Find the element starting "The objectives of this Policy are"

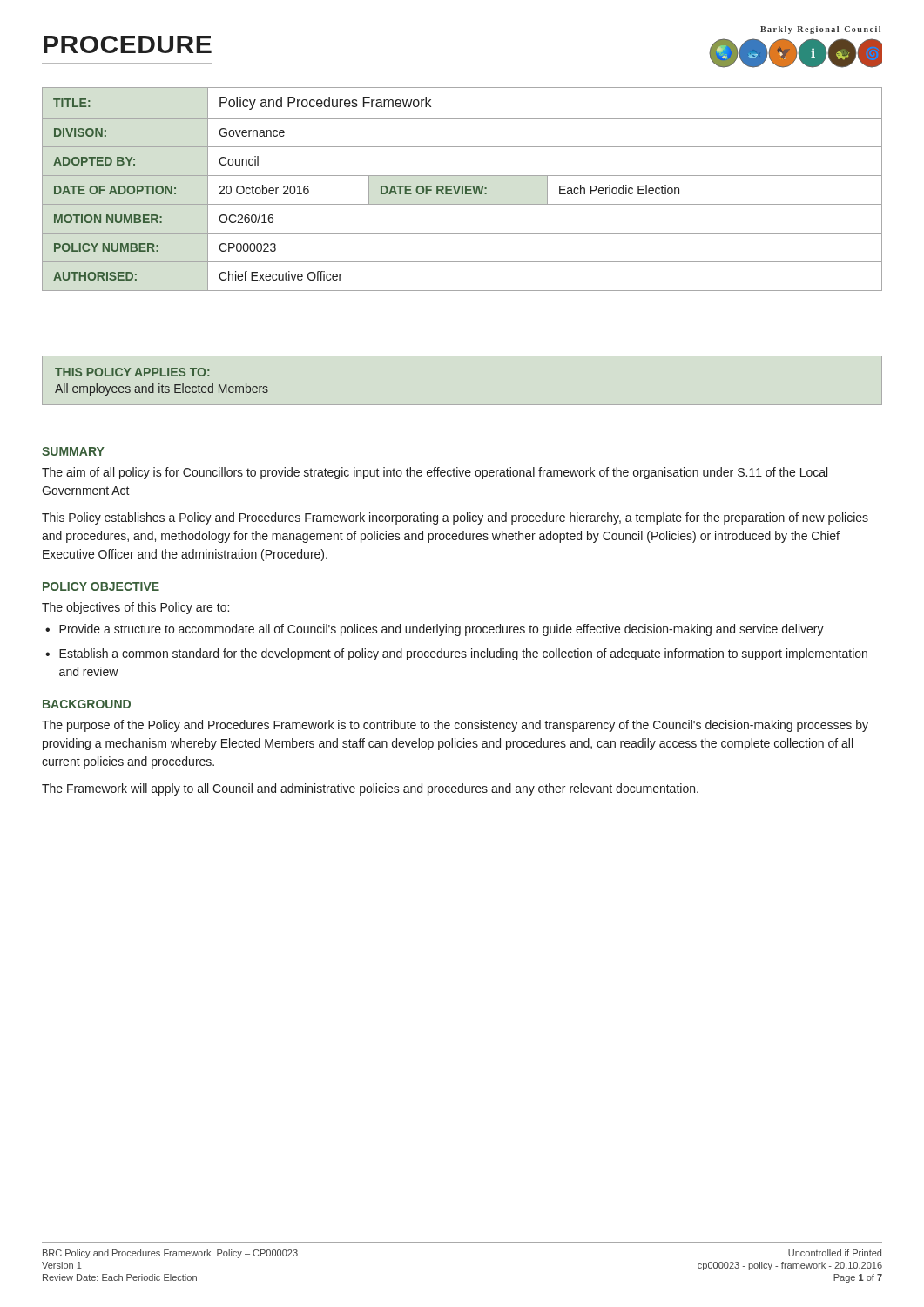136,607
